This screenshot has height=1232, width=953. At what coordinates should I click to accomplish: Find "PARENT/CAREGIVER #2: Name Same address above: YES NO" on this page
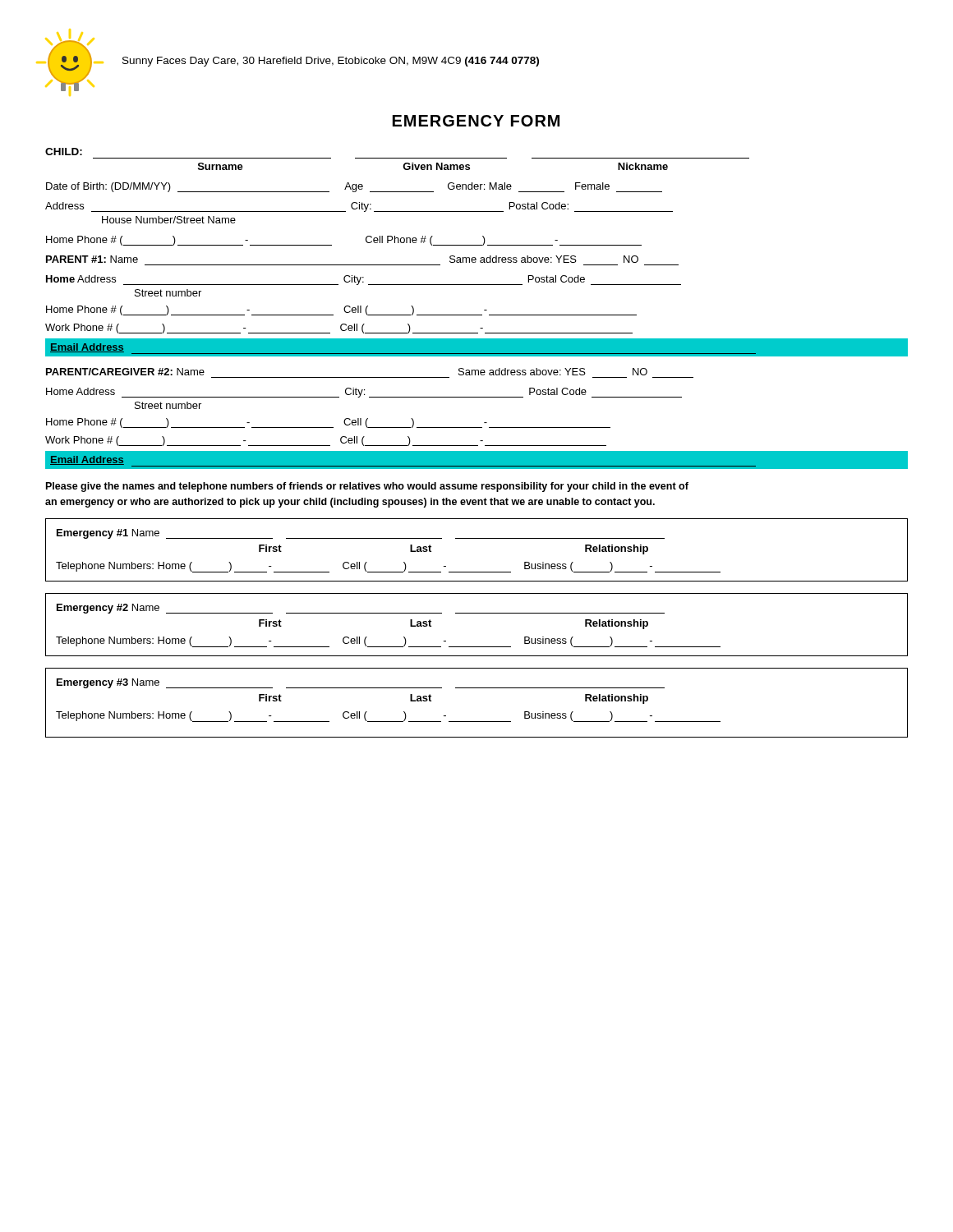coord(369,371)
